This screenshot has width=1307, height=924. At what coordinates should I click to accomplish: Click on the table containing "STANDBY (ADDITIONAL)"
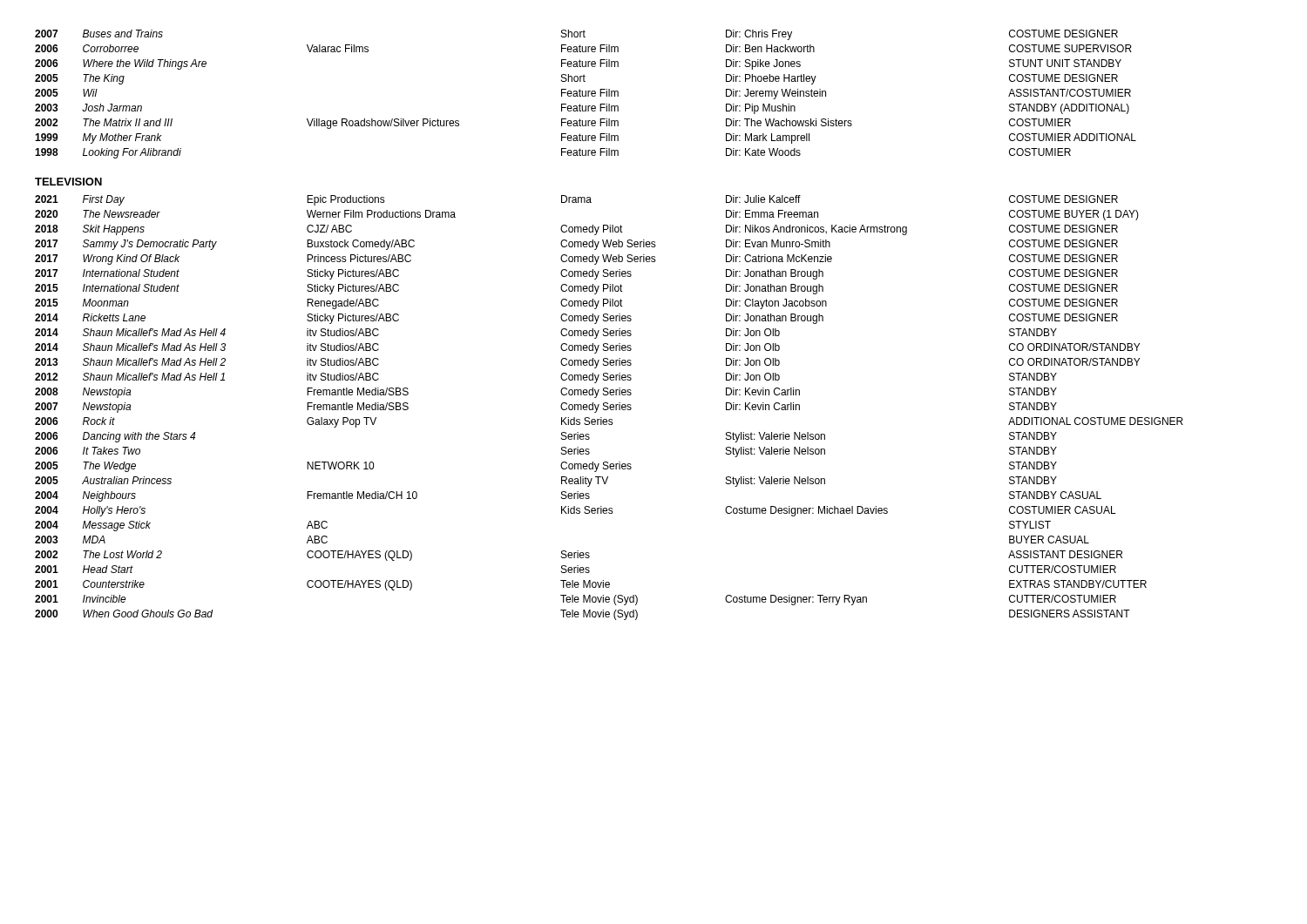654,93
